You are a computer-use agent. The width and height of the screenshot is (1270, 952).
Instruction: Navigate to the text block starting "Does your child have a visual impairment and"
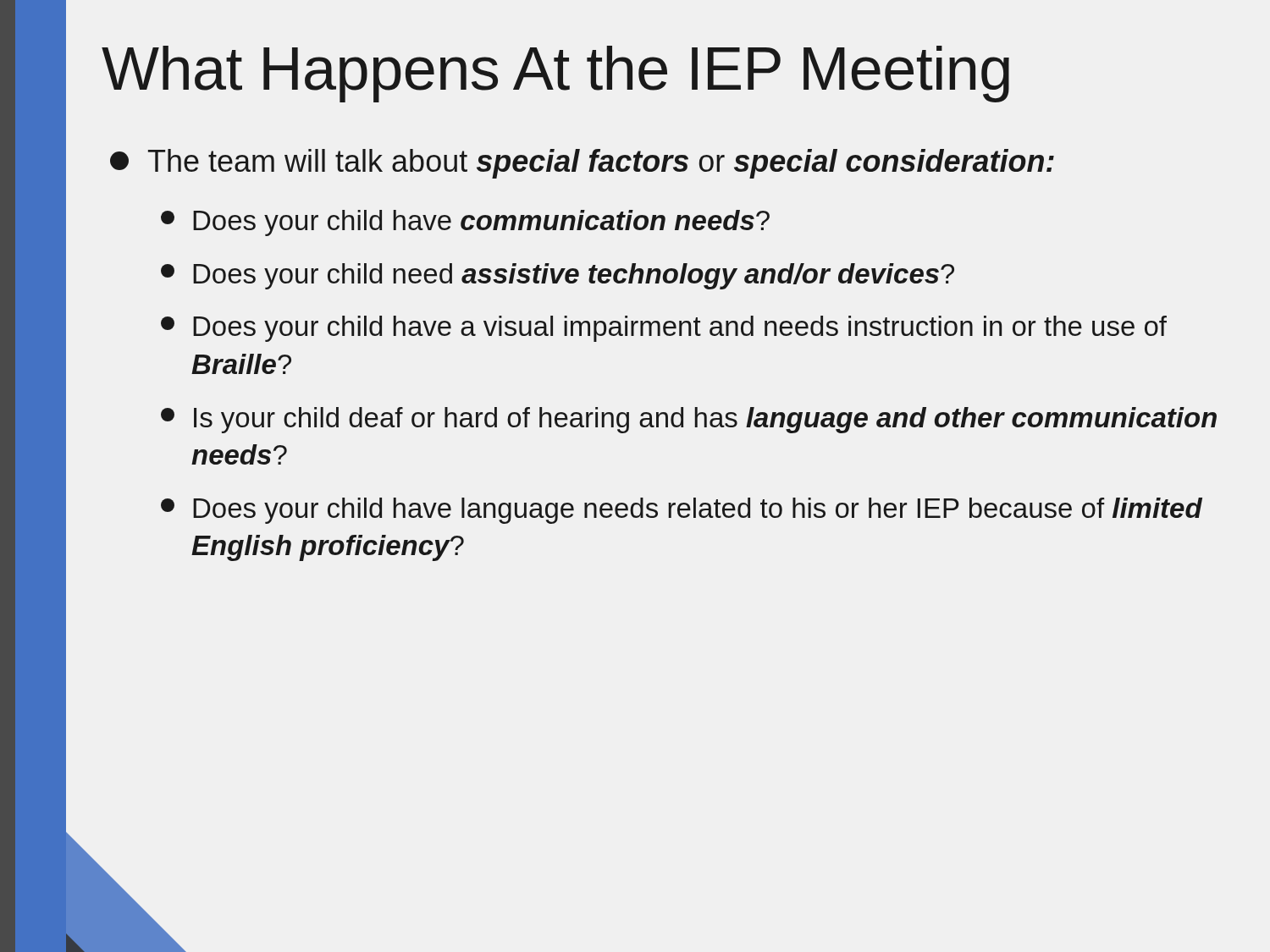click(x=698, y=346)
